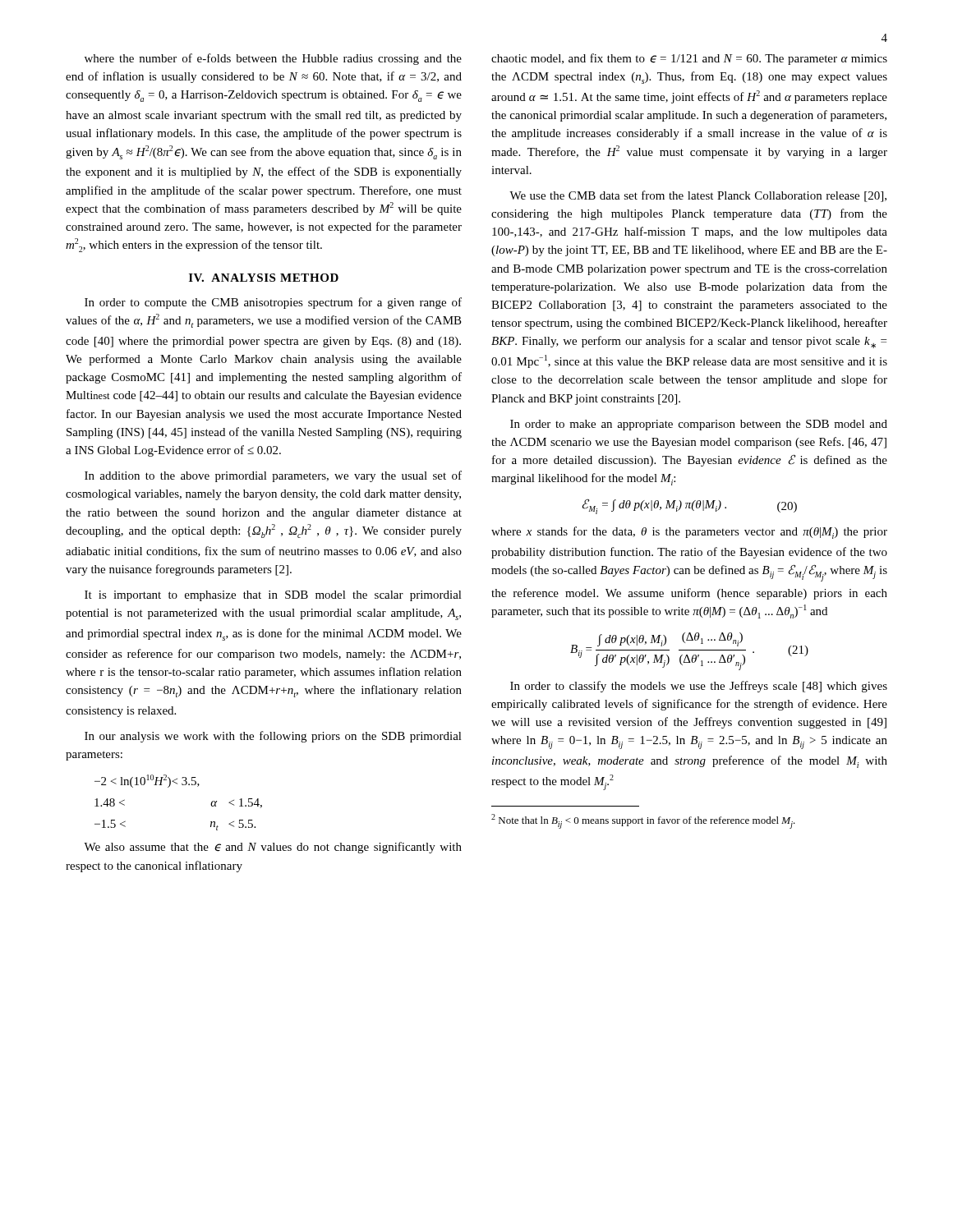This screenshot has height=1232, width=953.
Task: Navigate to the element starting "It is important to emphasize that in SDB"
Action: (x=264, y=653)
